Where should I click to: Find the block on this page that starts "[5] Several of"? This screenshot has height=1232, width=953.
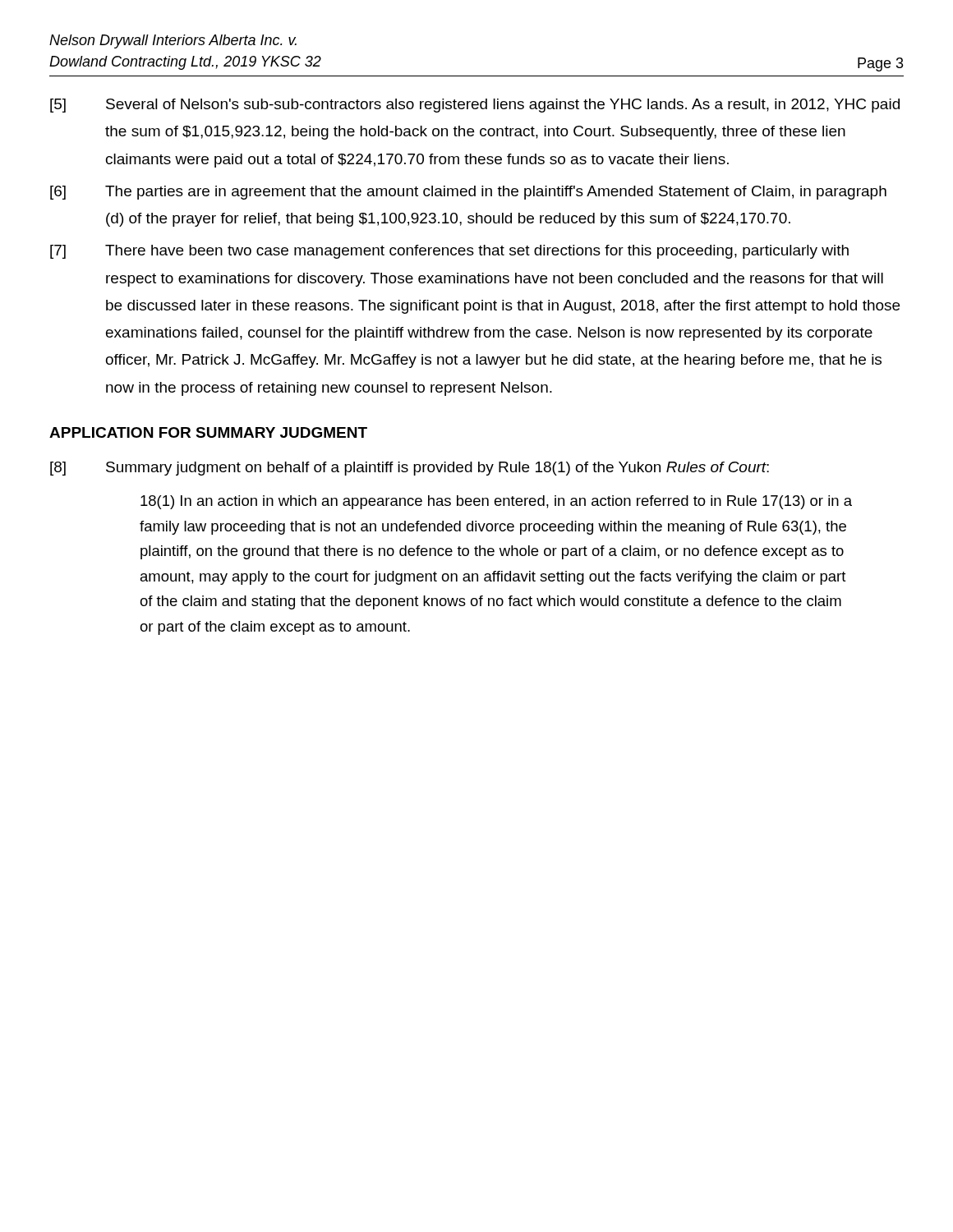[476, 131]
